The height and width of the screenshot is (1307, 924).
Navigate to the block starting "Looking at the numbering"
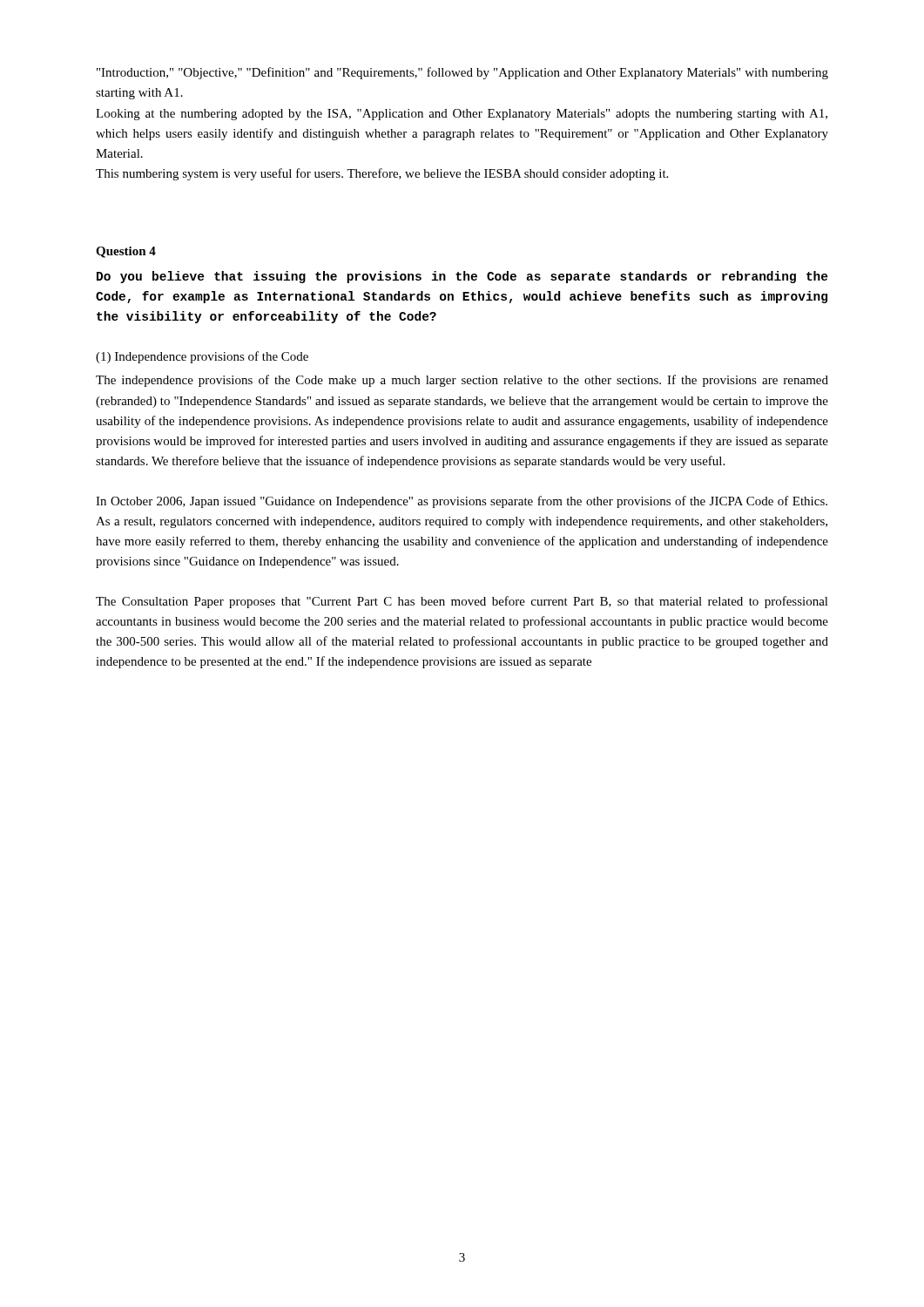(x=462, y=134)
